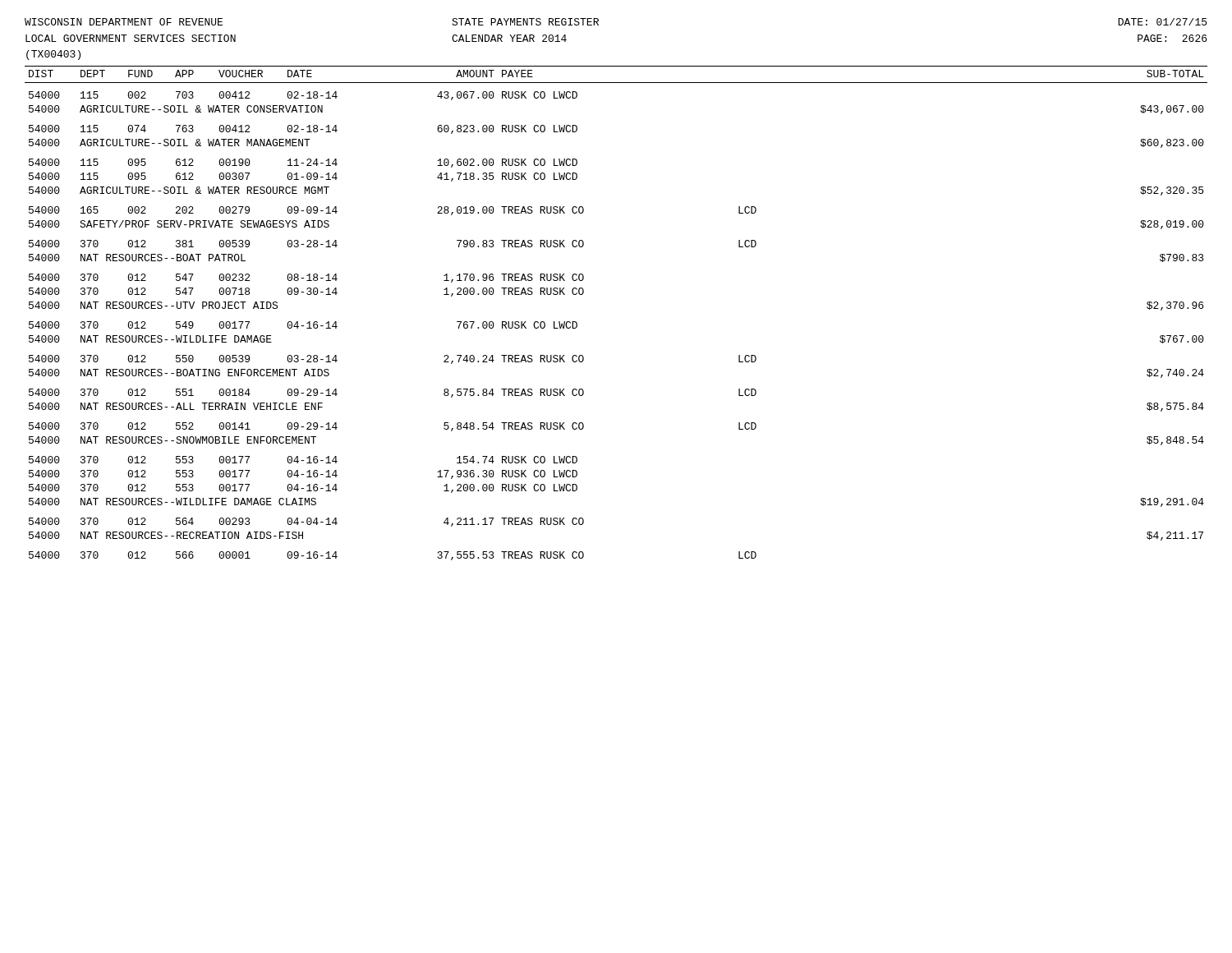This screenshot has width=1232, height=953.
Task: Click on the table containing "TREAS RUSK CO"
Action: point(616,314)
